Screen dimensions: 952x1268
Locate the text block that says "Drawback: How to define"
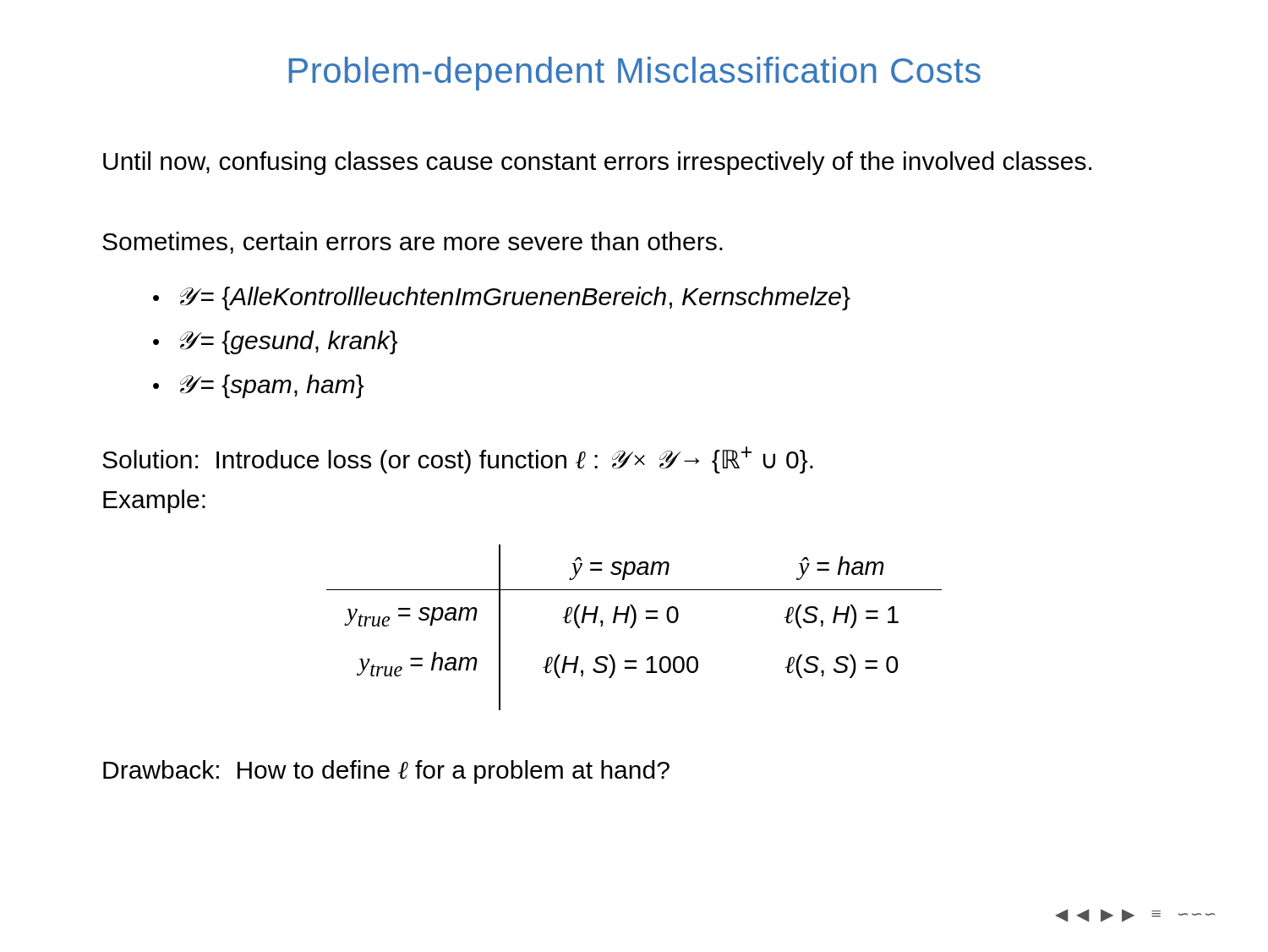click(x=386, y=769)
